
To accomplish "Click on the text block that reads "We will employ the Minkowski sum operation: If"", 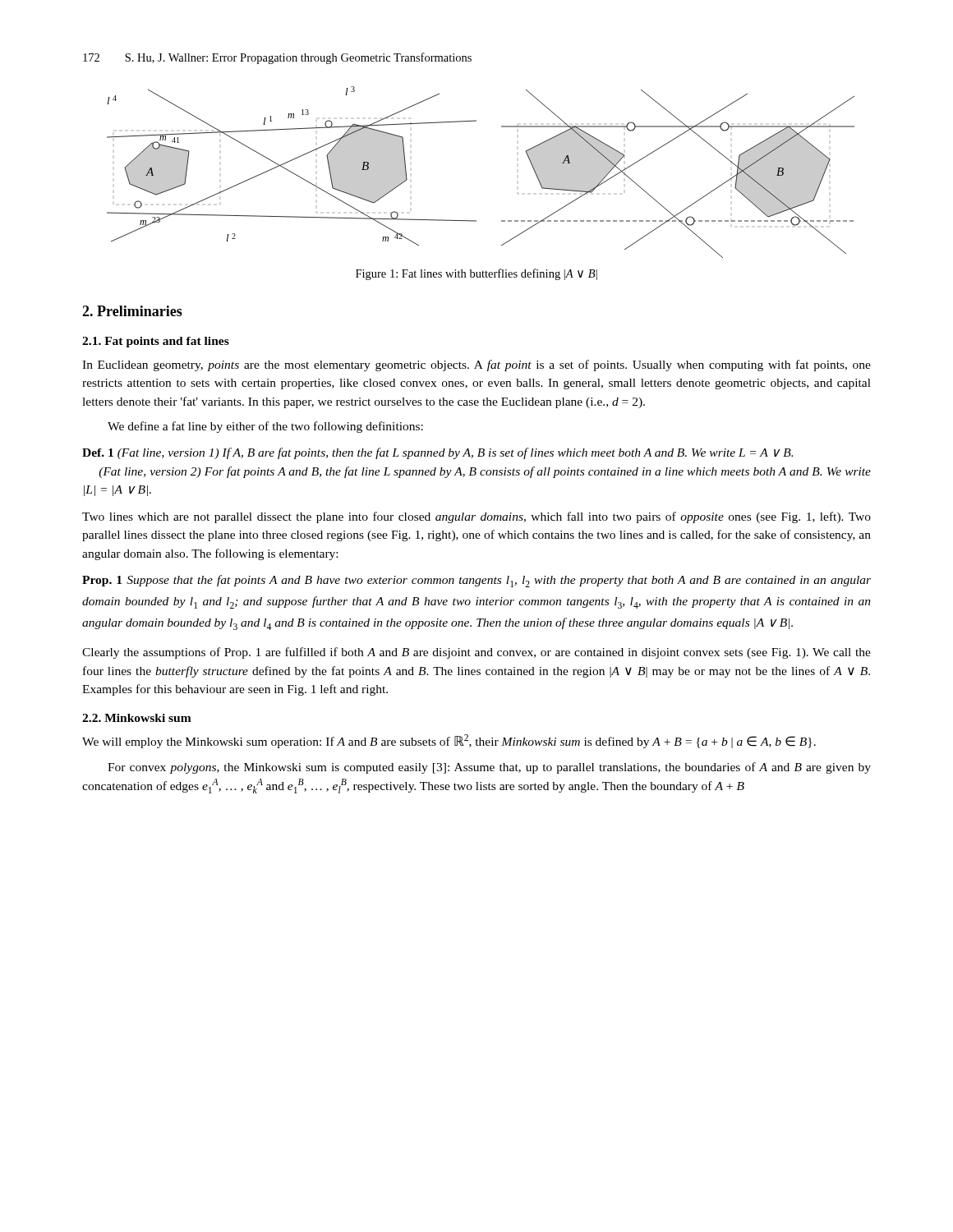I will click(449, 740).
